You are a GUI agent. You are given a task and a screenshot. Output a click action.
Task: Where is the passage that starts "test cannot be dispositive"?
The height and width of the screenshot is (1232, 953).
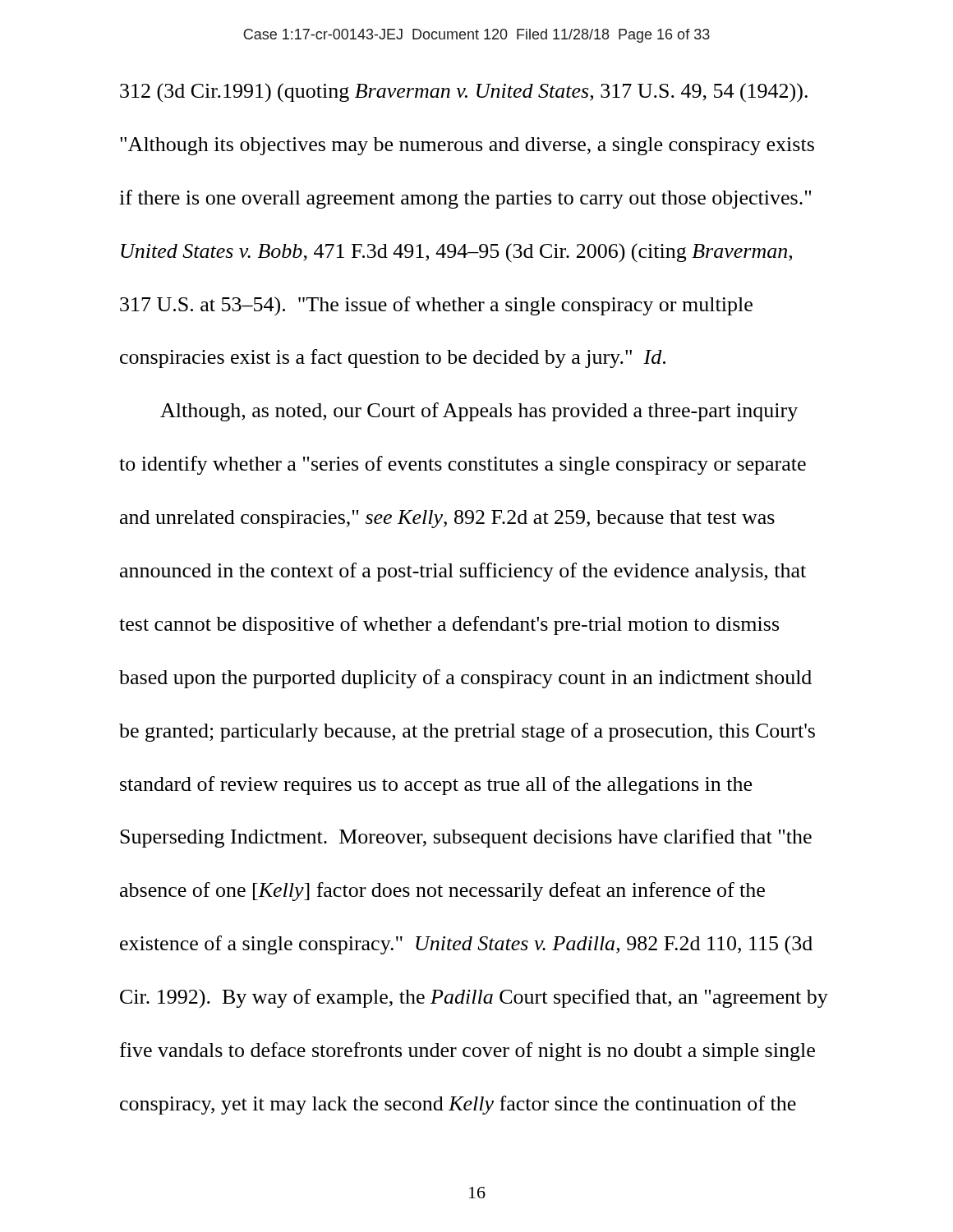[449, 624]
